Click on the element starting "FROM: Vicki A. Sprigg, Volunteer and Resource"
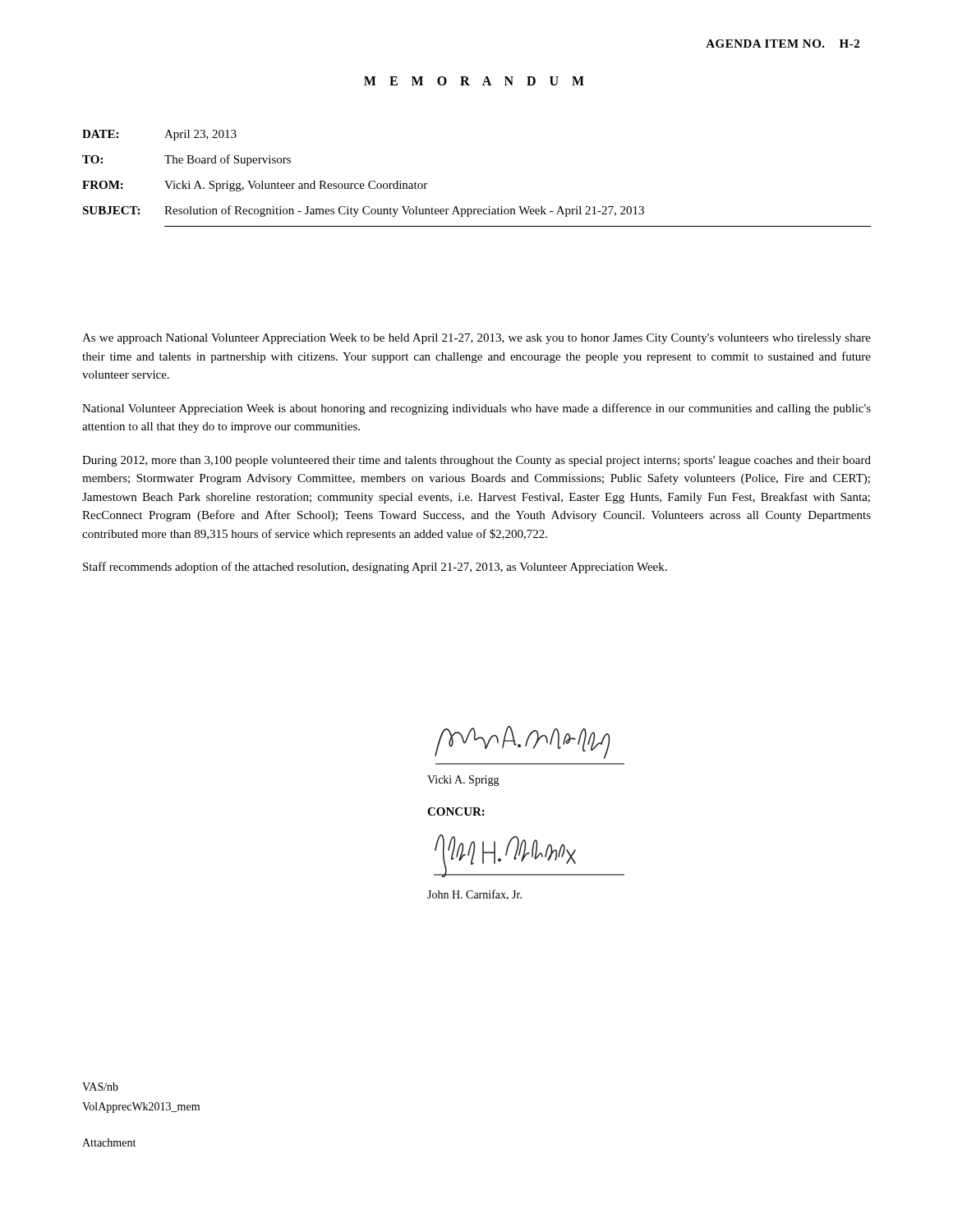The height and width of the screenshot is (1232, 953). 255,186
